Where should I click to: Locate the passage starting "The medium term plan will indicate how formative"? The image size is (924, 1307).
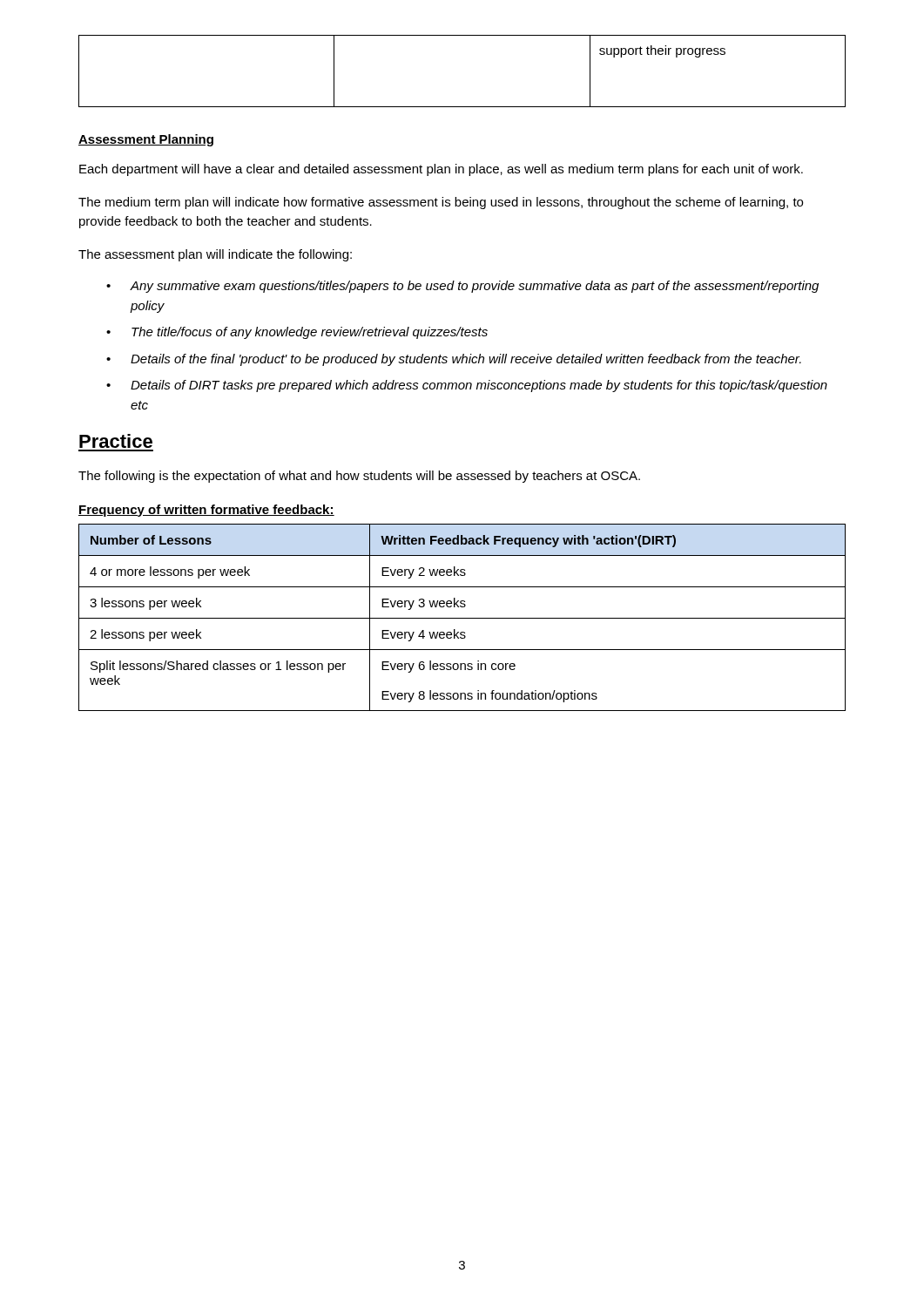pos(462,212)
